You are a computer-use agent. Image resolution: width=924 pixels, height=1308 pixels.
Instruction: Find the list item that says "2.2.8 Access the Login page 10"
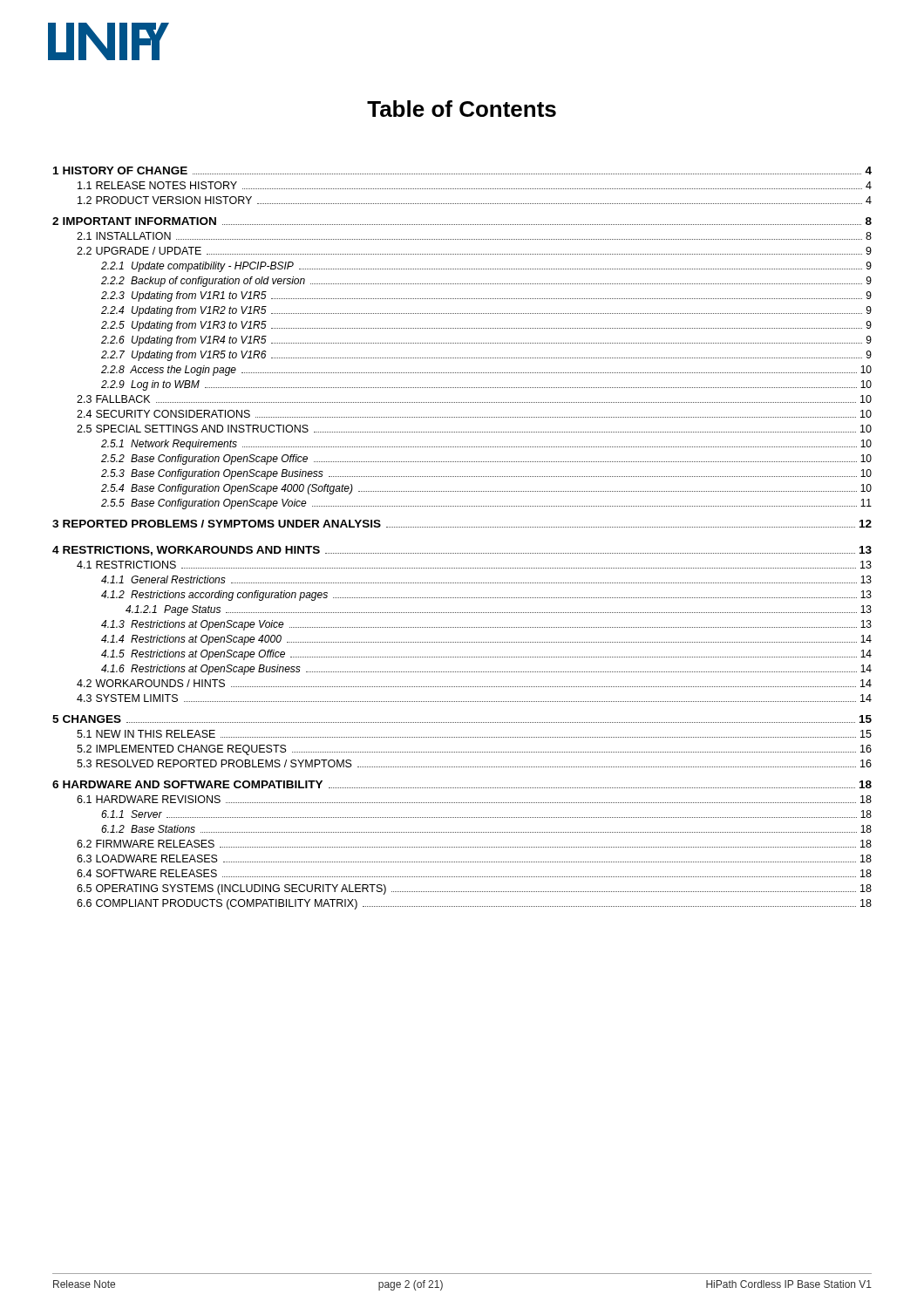click(x=486, y=369)
